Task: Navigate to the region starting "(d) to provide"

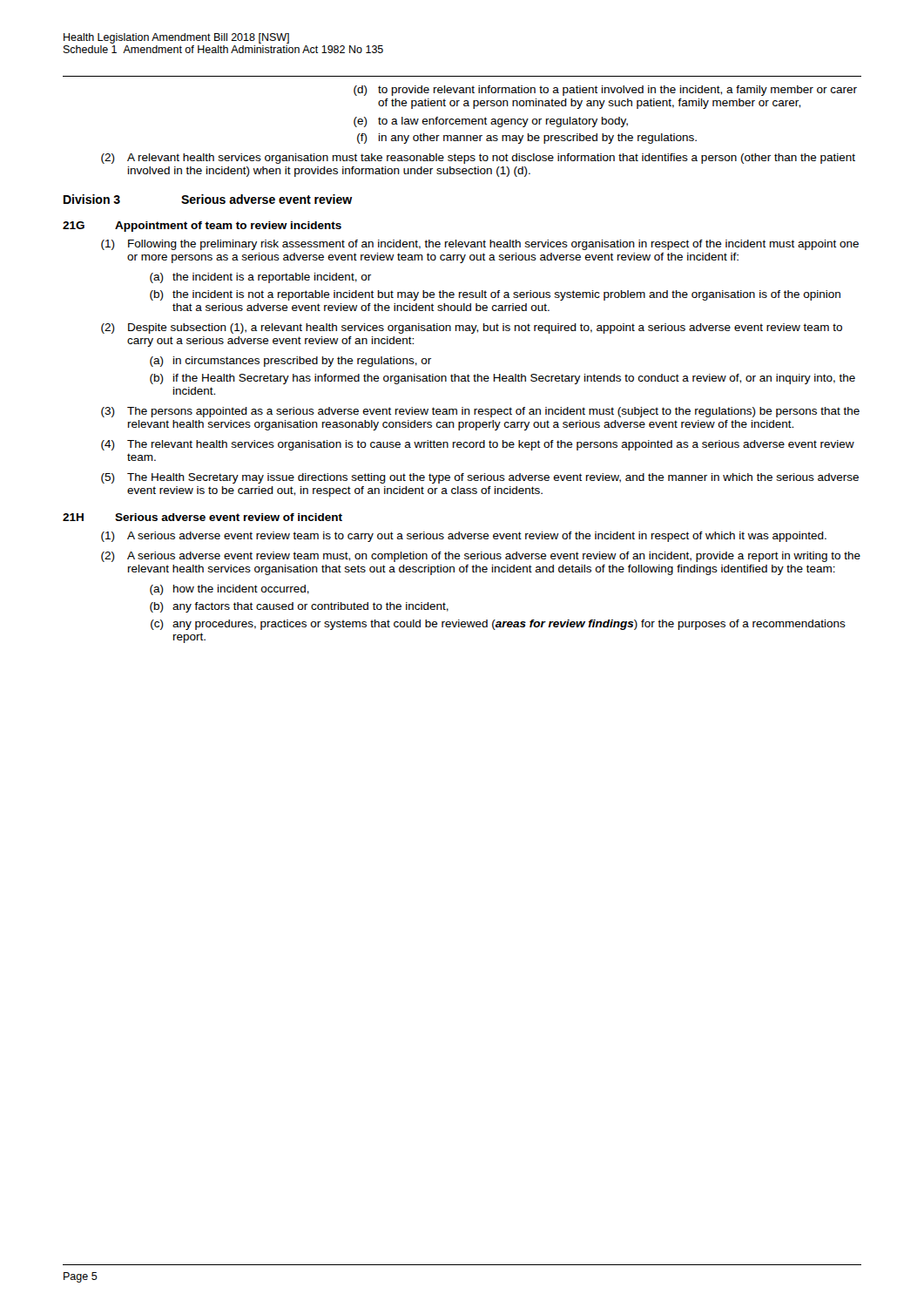Action: 562,96
